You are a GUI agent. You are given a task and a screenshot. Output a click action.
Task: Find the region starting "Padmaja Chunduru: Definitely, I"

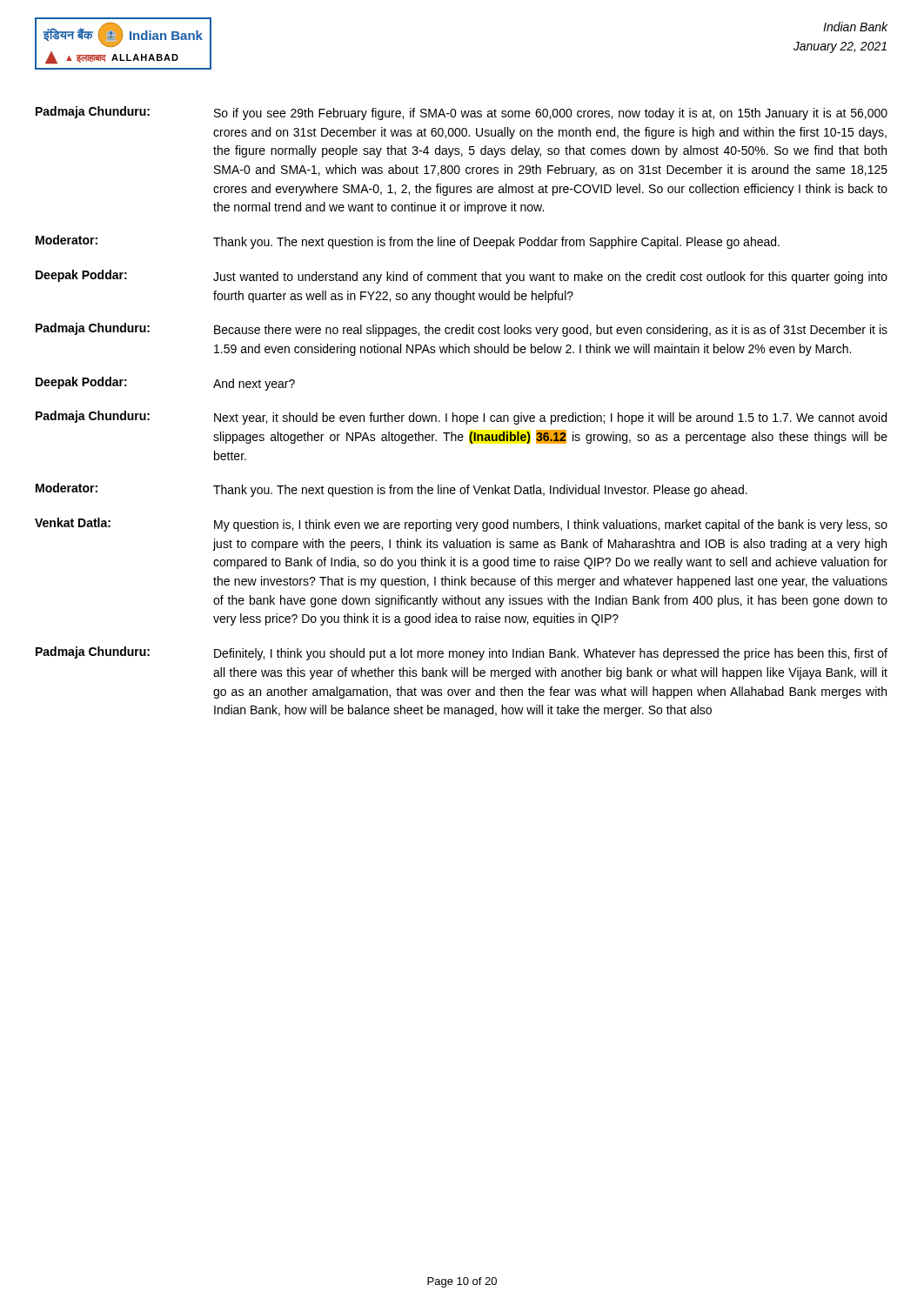pyautogui.click(x=461, y=683)
